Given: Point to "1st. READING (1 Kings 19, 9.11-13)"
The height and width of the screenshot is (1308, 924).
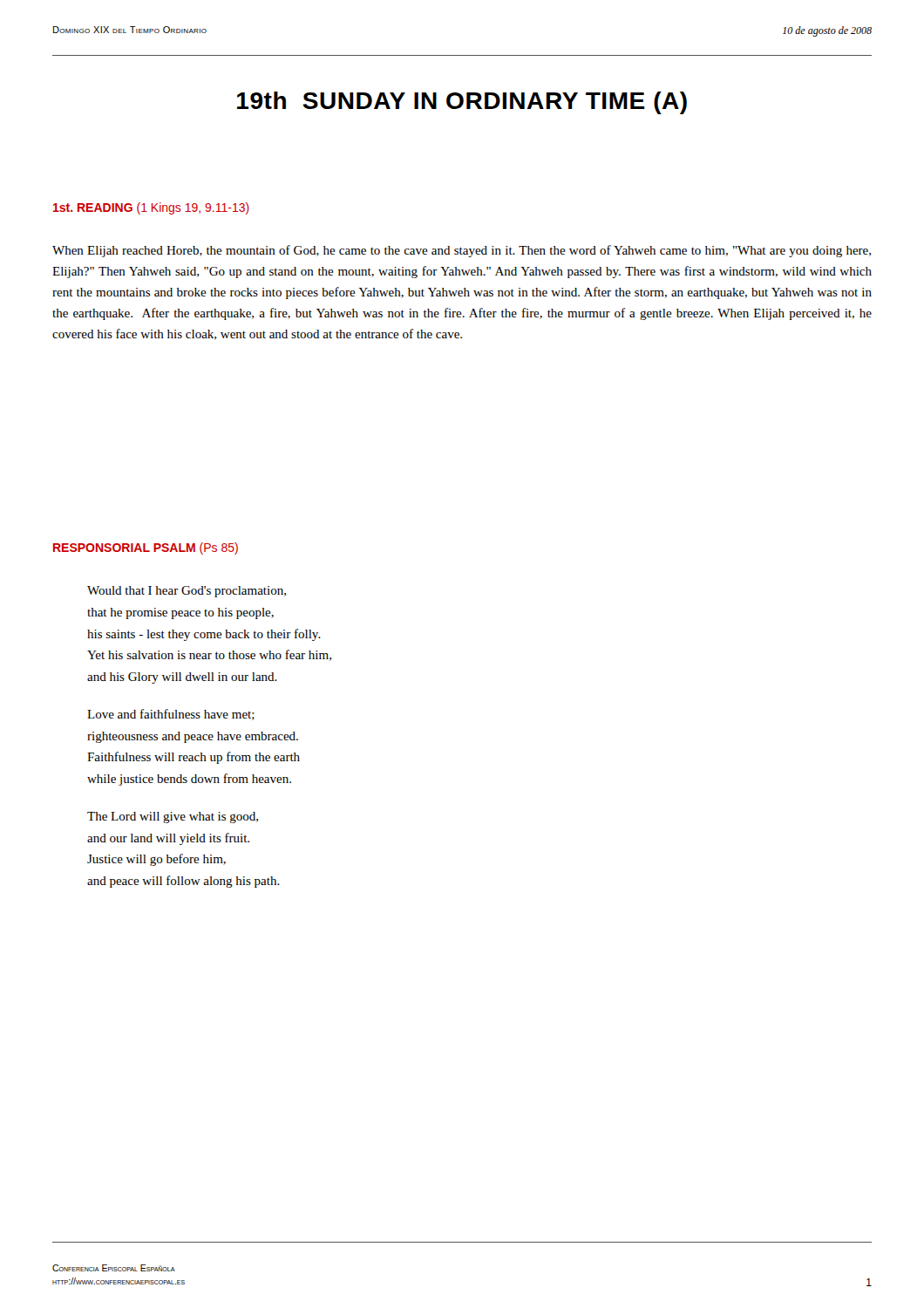Looking at the screenshot, I should coord(151,208).
